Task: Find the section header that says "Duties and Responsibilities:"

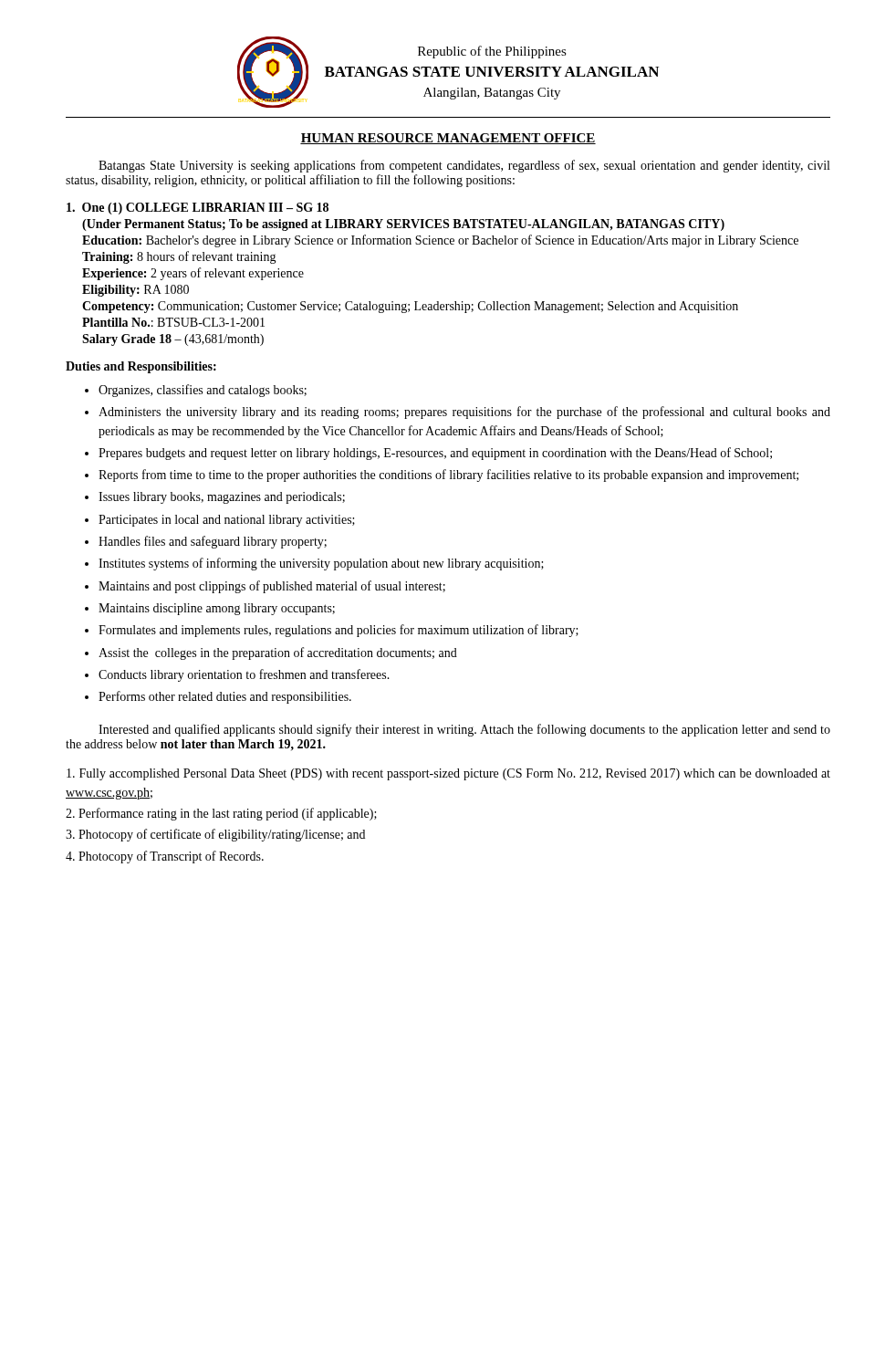Action: (141, 366)
